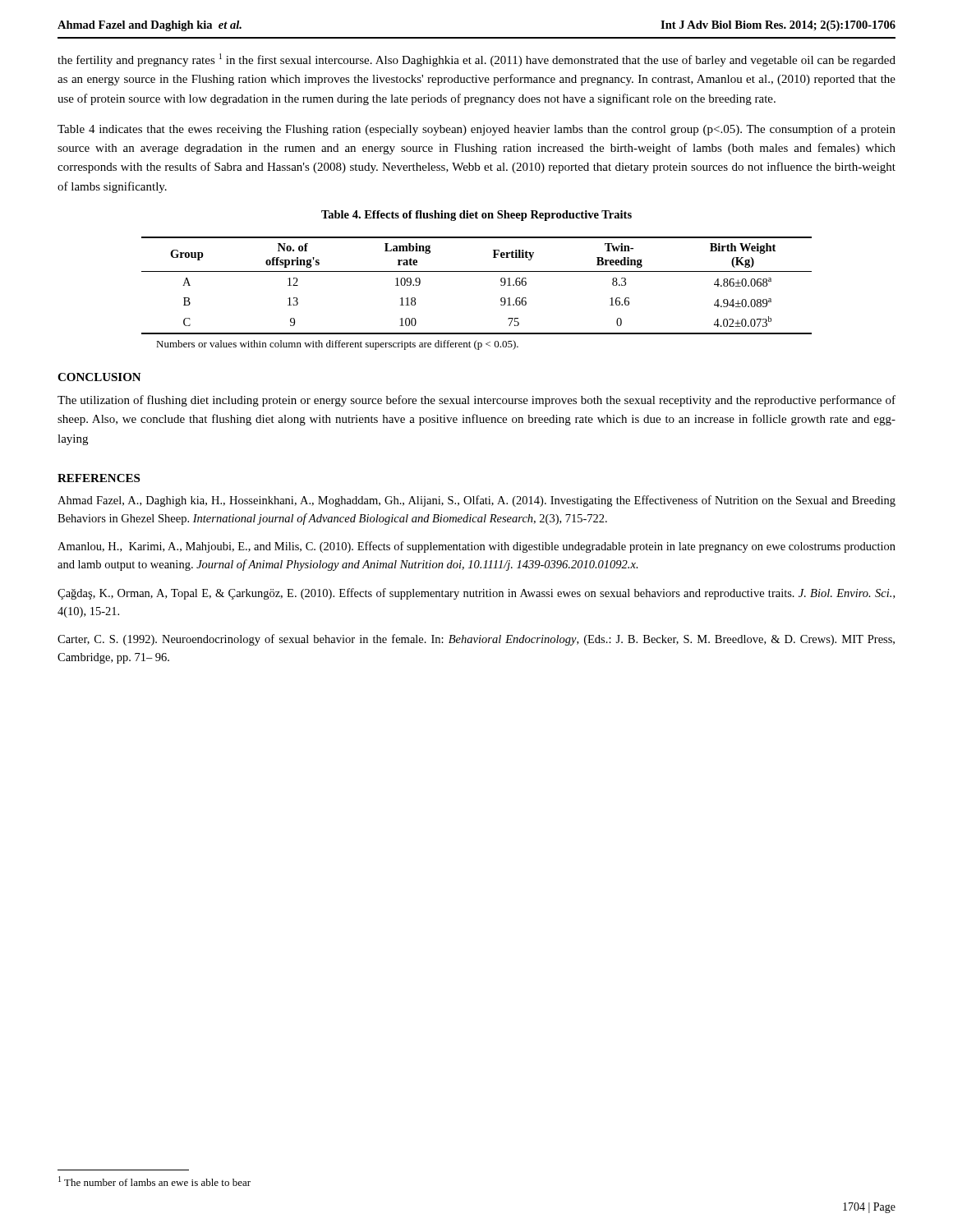Click on the footnote with the text "1 The number of lambs an ewe"
Viewport: 953px width, 1232px height.
coord(154,1182)
